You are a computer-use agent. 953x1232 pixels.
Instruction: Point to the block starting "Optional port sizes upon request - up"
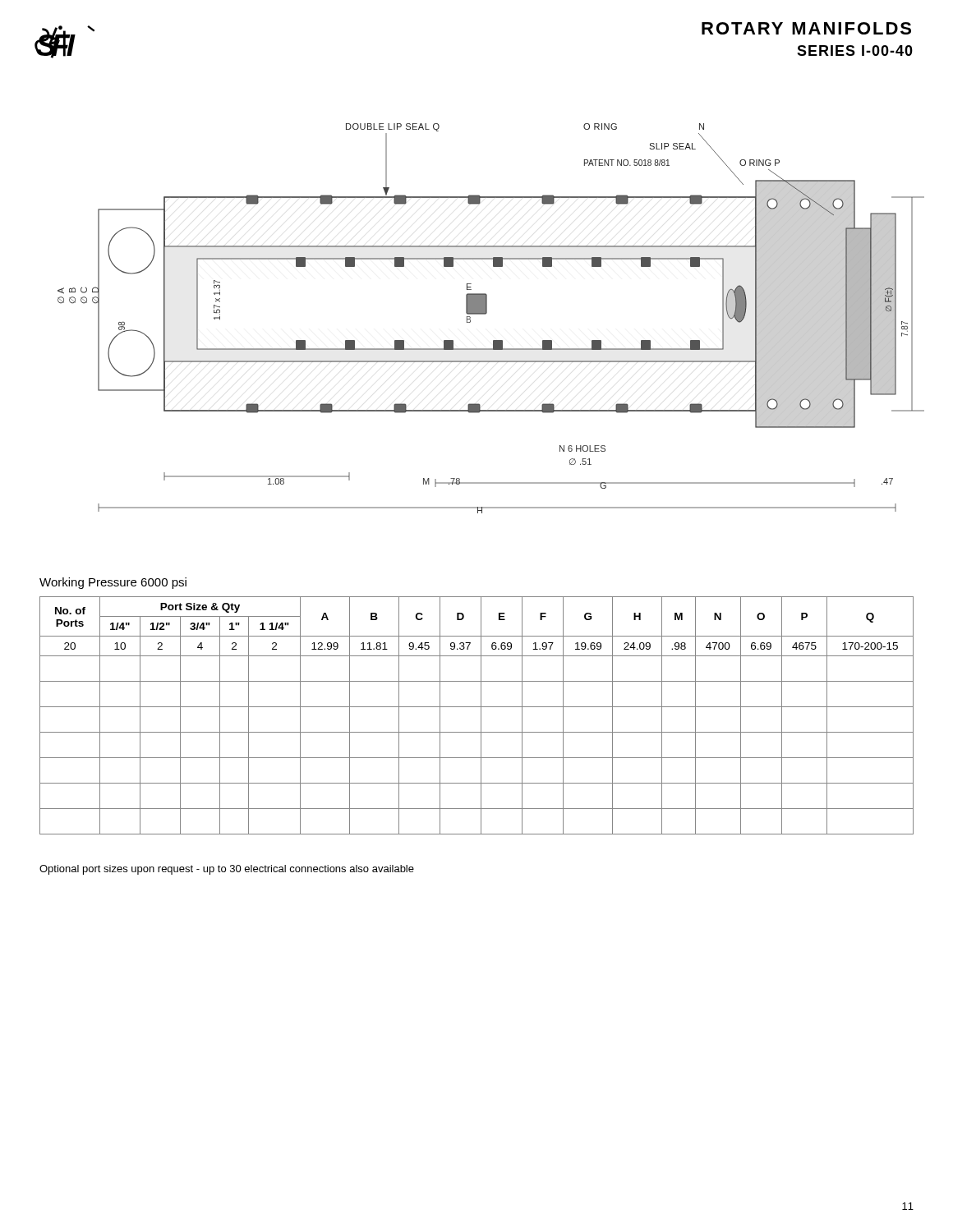pyautogui.click(x=227, y=869)
